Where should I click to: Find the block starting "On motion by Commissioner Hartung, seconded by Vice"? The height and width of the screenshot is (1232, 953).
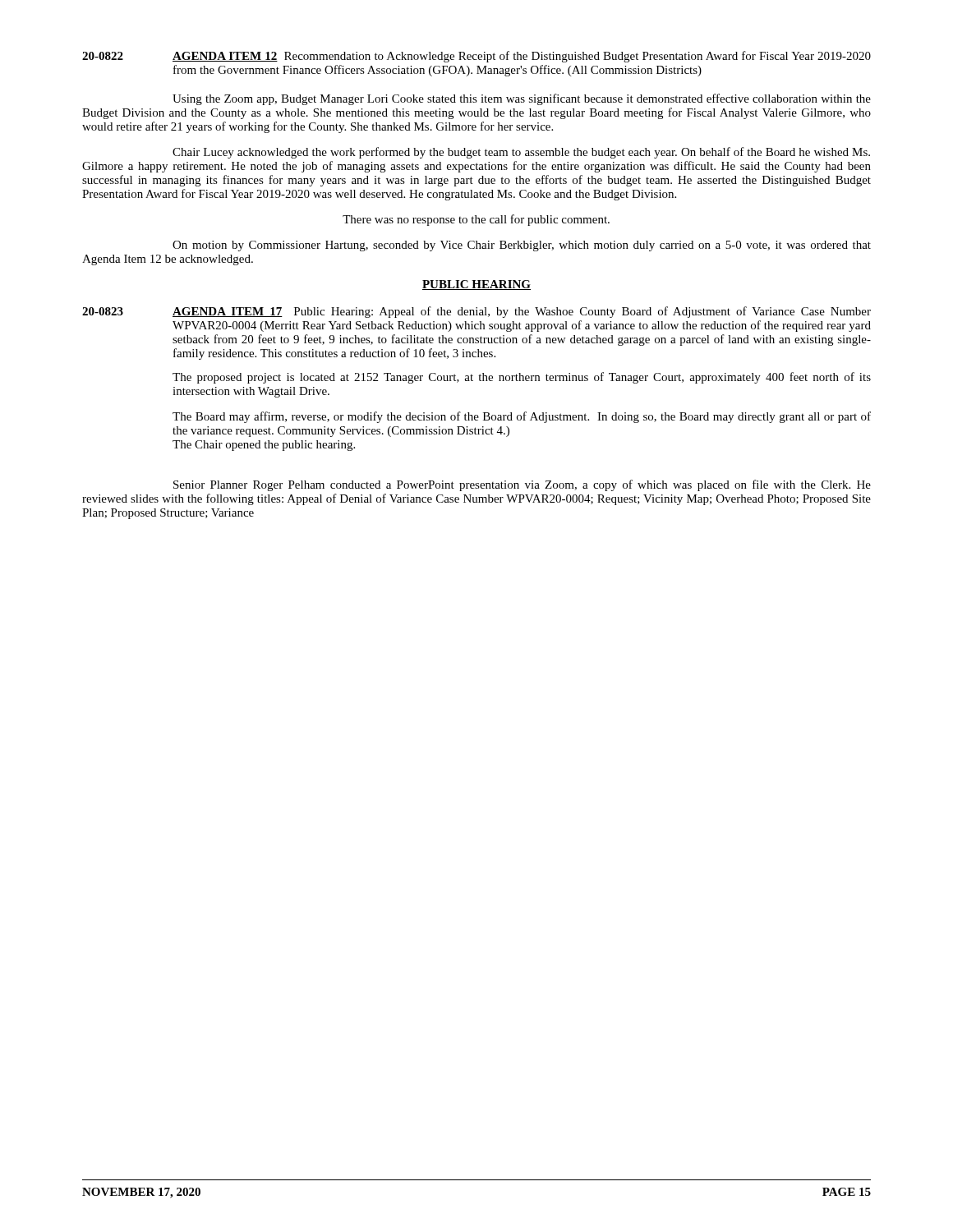(476, 252)
